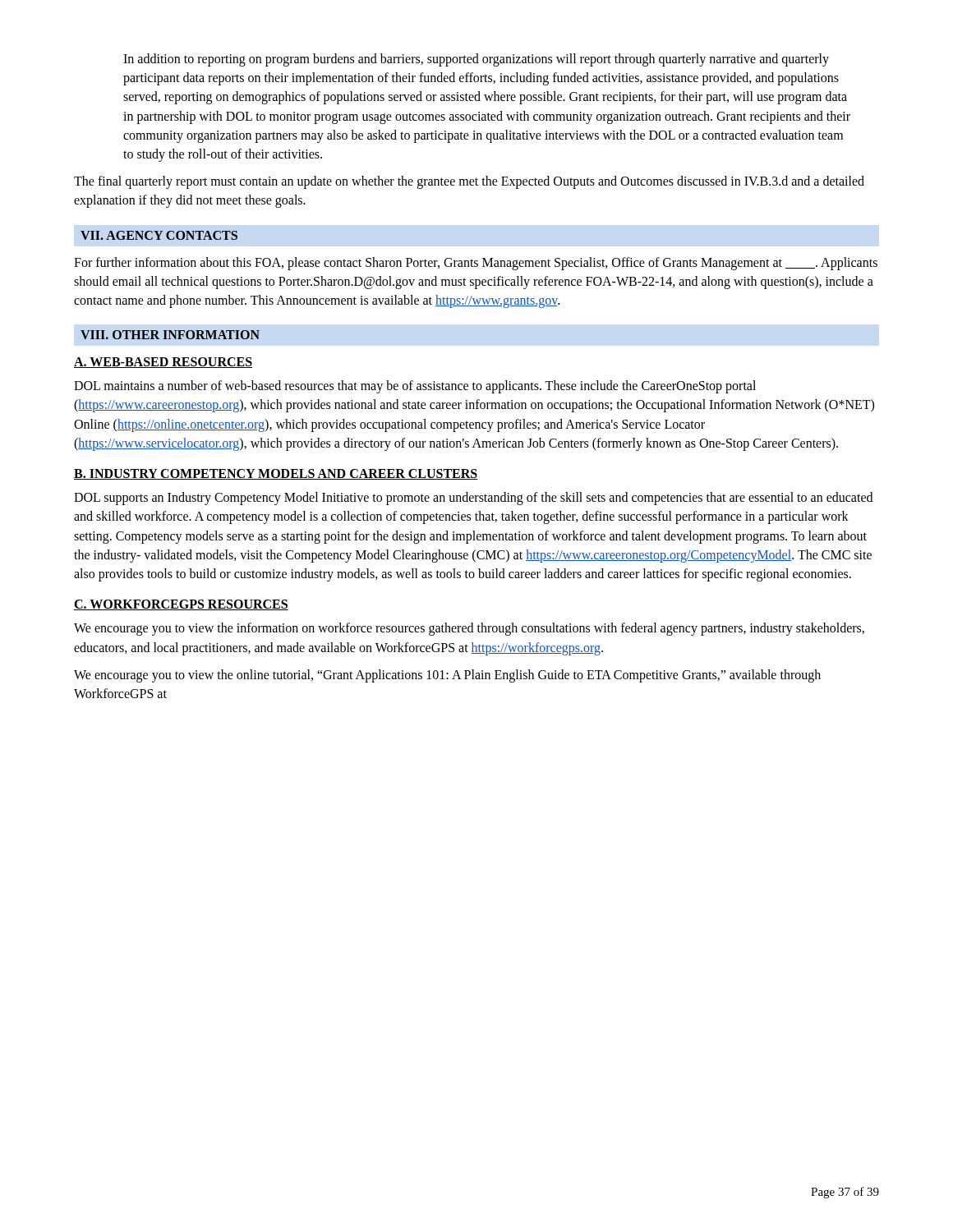Point to the text starting "C. WORKFORCEGPS RESOURCES"
Viewport: 953px width, 1232px height.
point(181,605)
